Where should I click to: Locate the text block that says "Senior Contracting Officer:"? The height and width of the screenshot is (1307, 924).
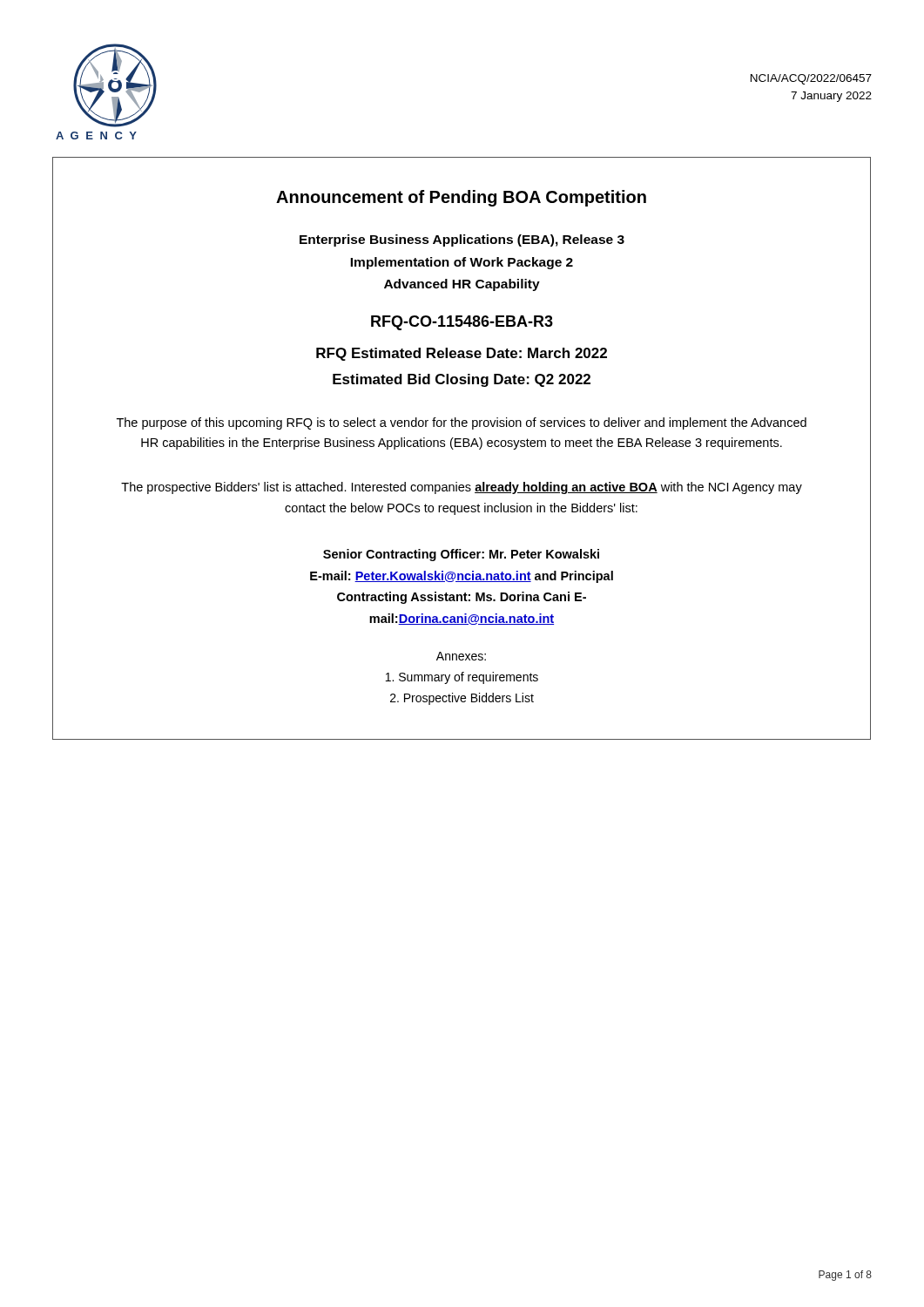tap(462, 586)
